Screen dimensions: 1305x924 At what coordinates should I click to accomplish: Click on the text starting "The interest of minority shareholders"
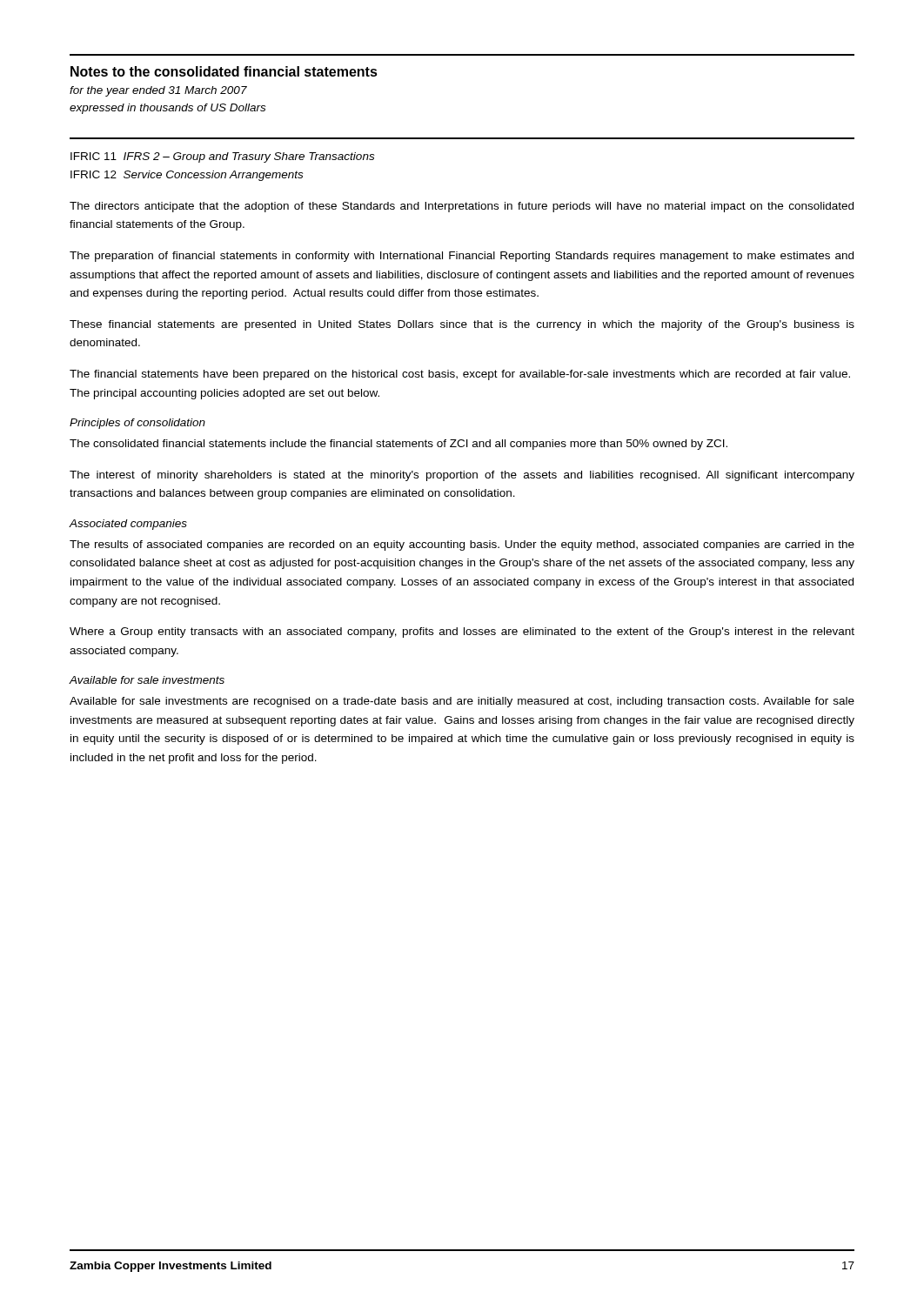pos(462,484)
